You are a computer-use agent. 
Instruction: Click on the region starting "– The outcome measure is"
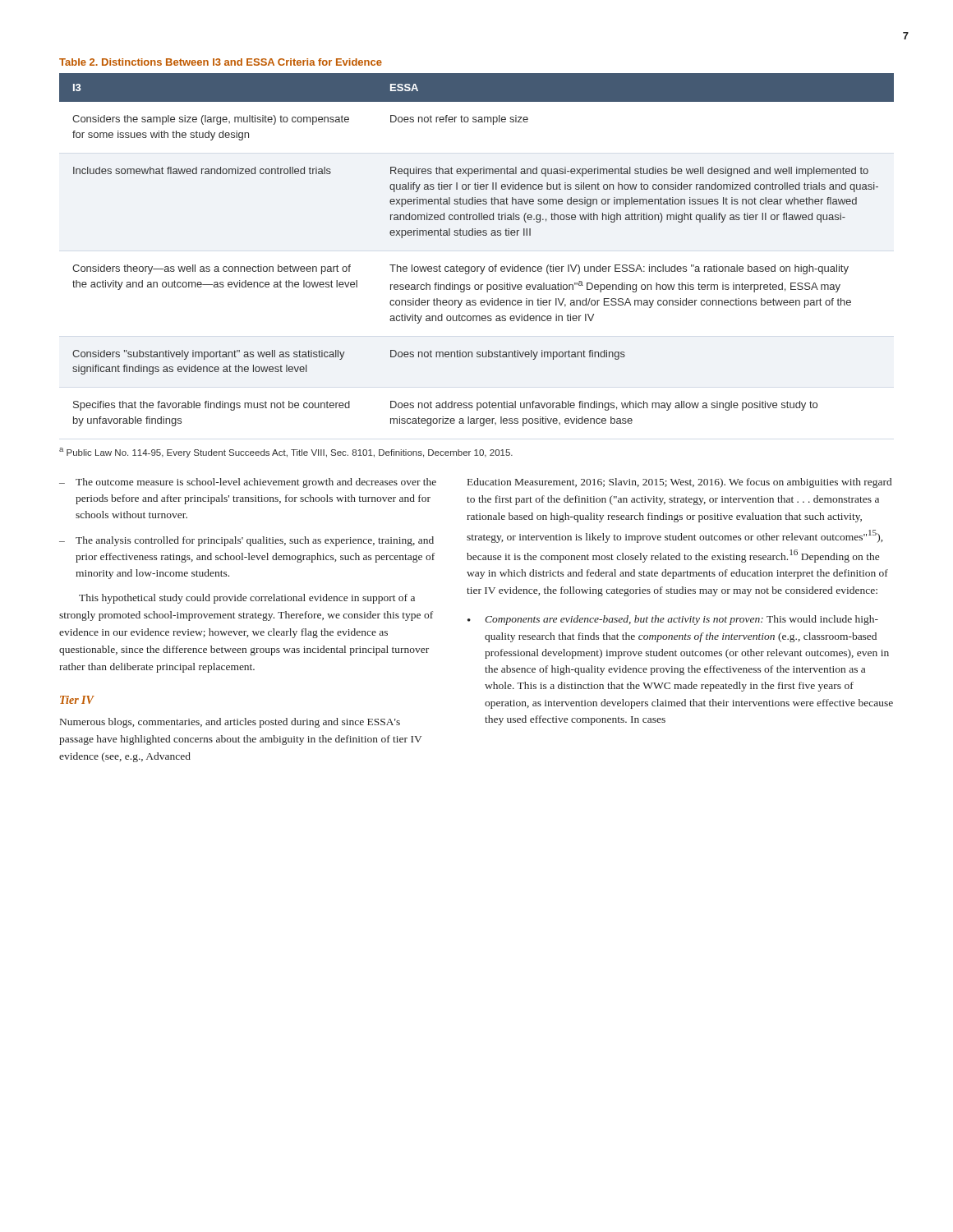(248, 499)
